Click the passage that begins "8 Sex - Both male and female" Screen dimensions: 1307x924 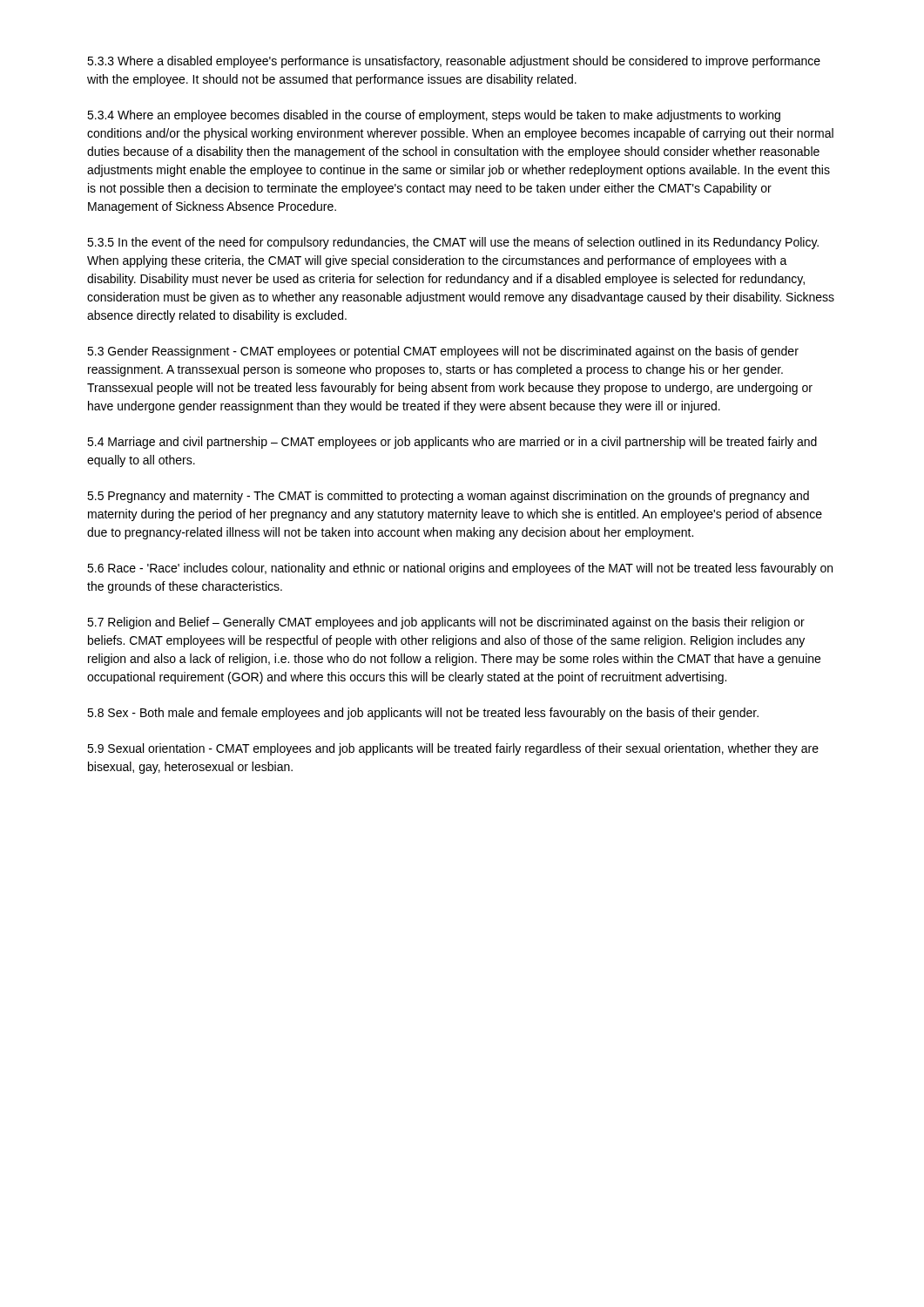(x=423, y=713)
